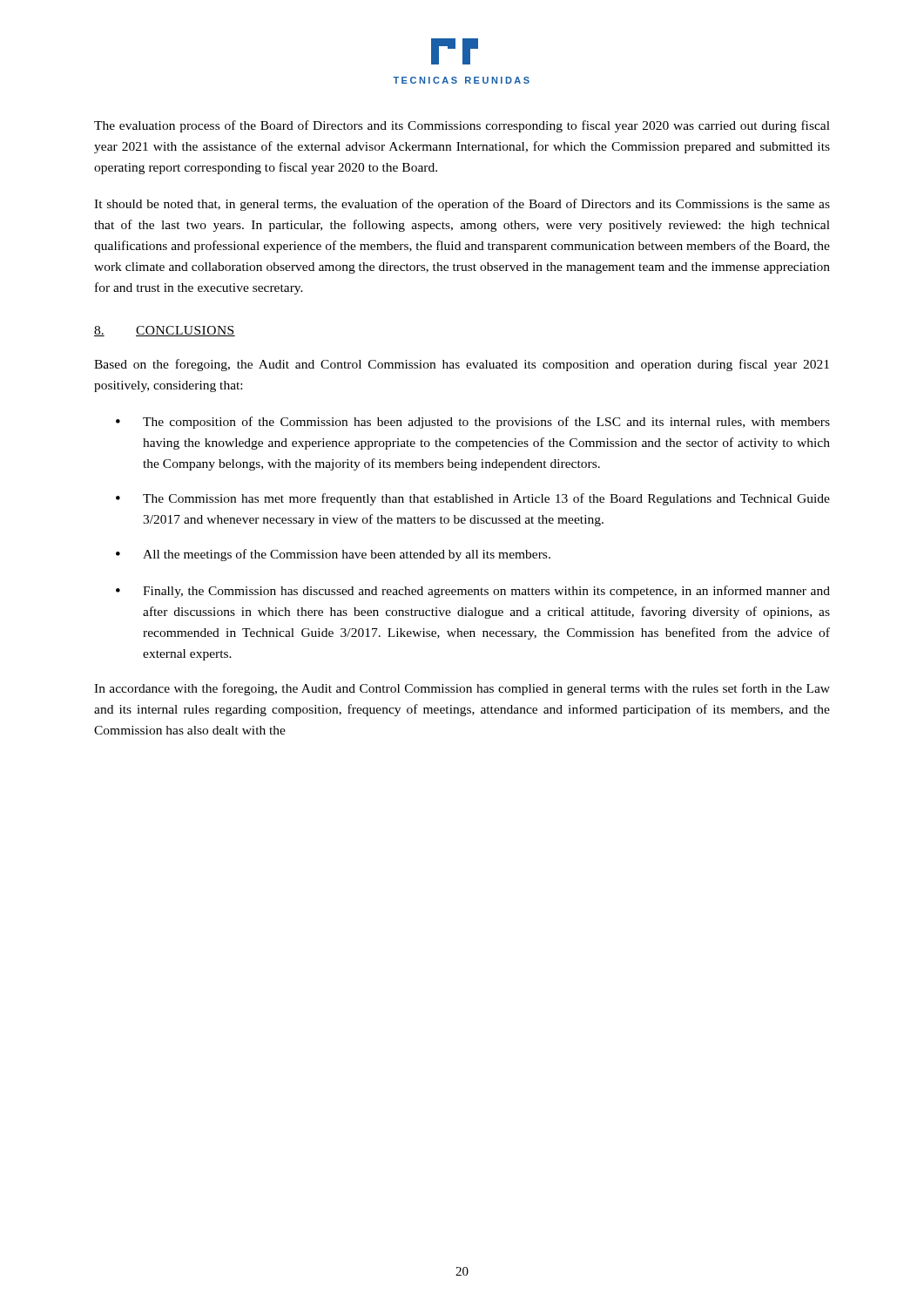
Task: Find the block on this page that starts "• The composition of"
Action: coord(462,443)
